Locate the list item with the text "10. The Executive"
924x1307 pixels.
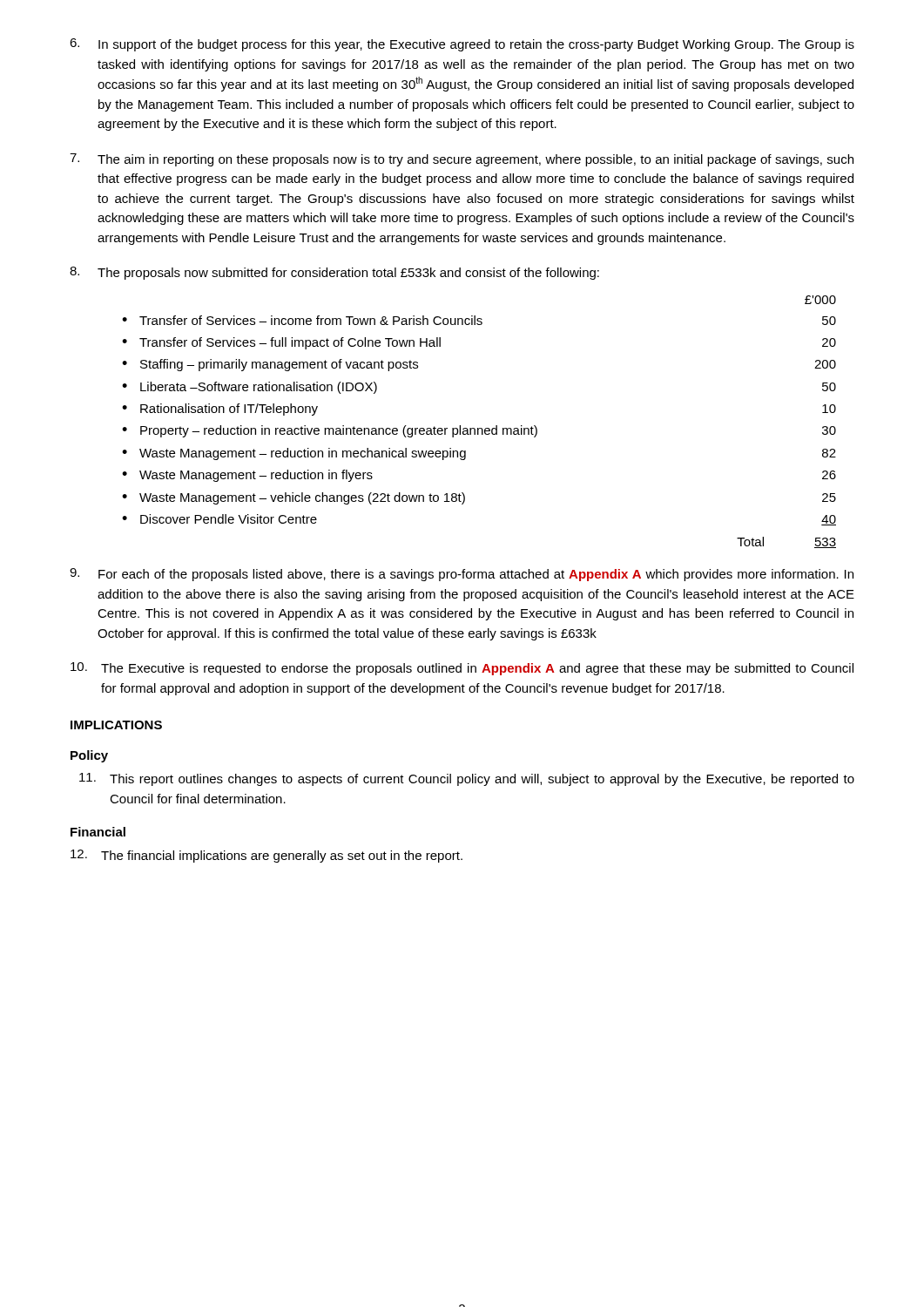[462, 679]
